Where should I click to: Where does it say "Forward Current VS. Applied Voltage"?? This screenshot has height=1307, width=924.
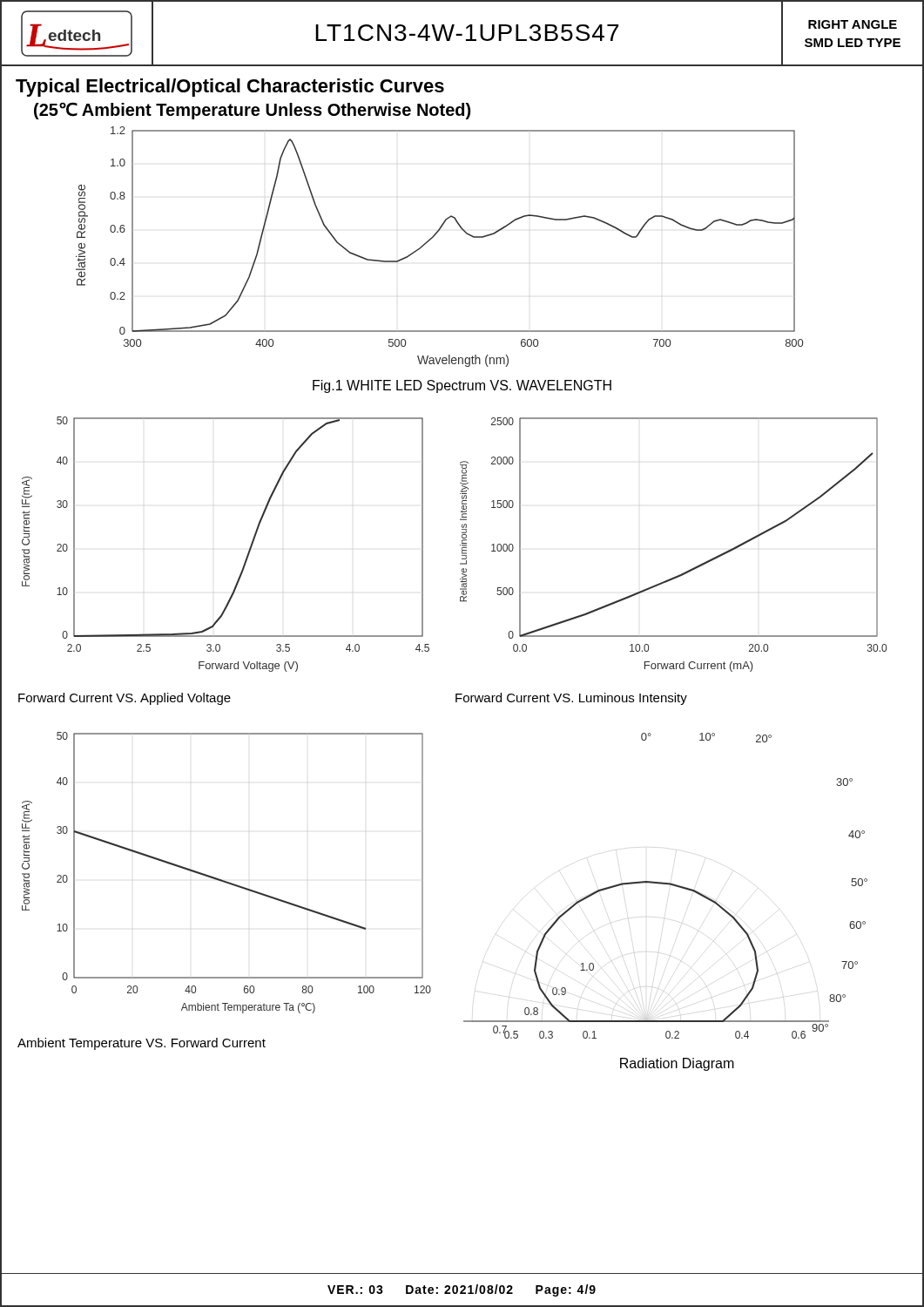124,697
